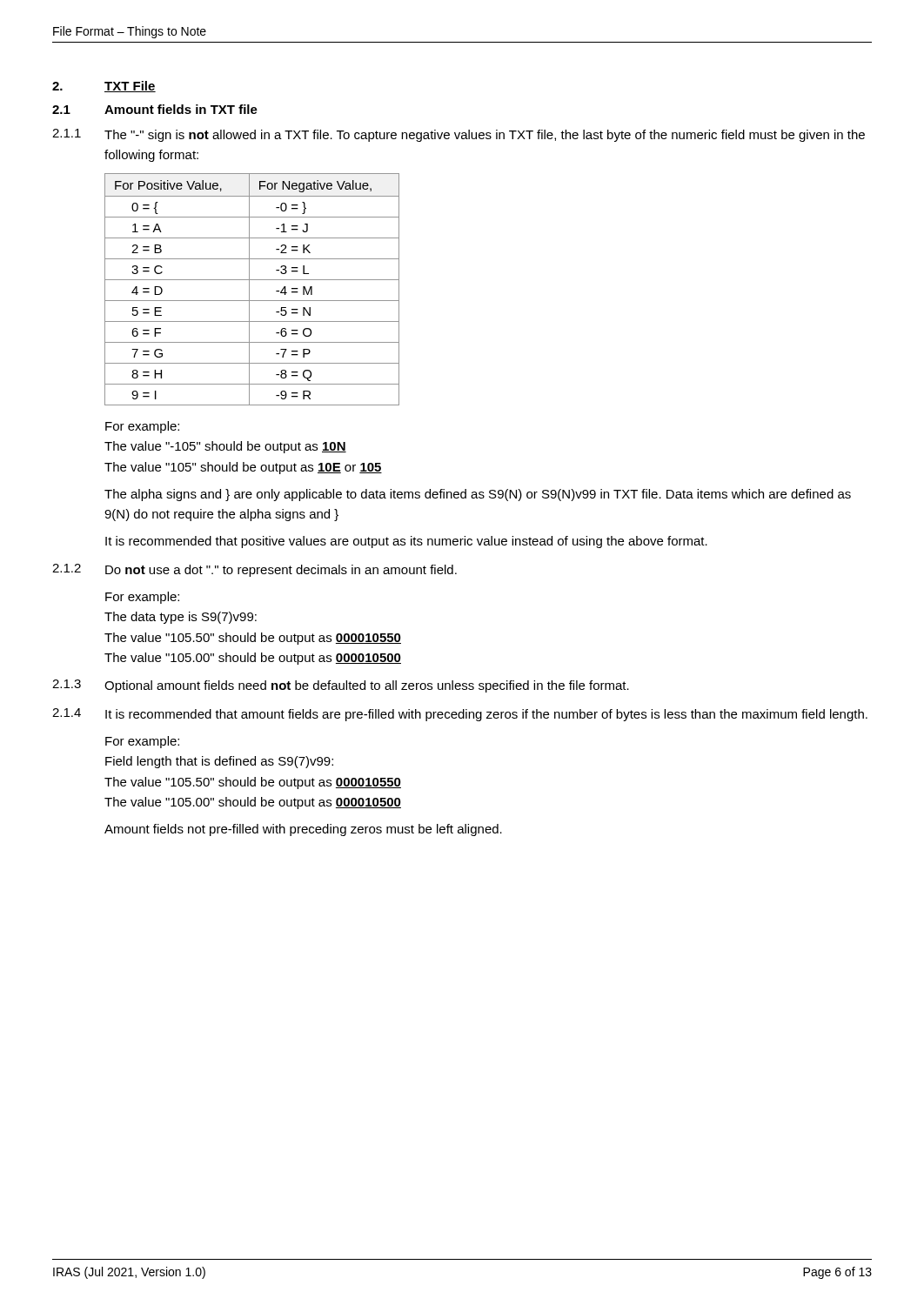924x1305 pixels.
Task: Find the block on this page that starts "2.1.3 Optional amount fields need not"
Action: 462,686
